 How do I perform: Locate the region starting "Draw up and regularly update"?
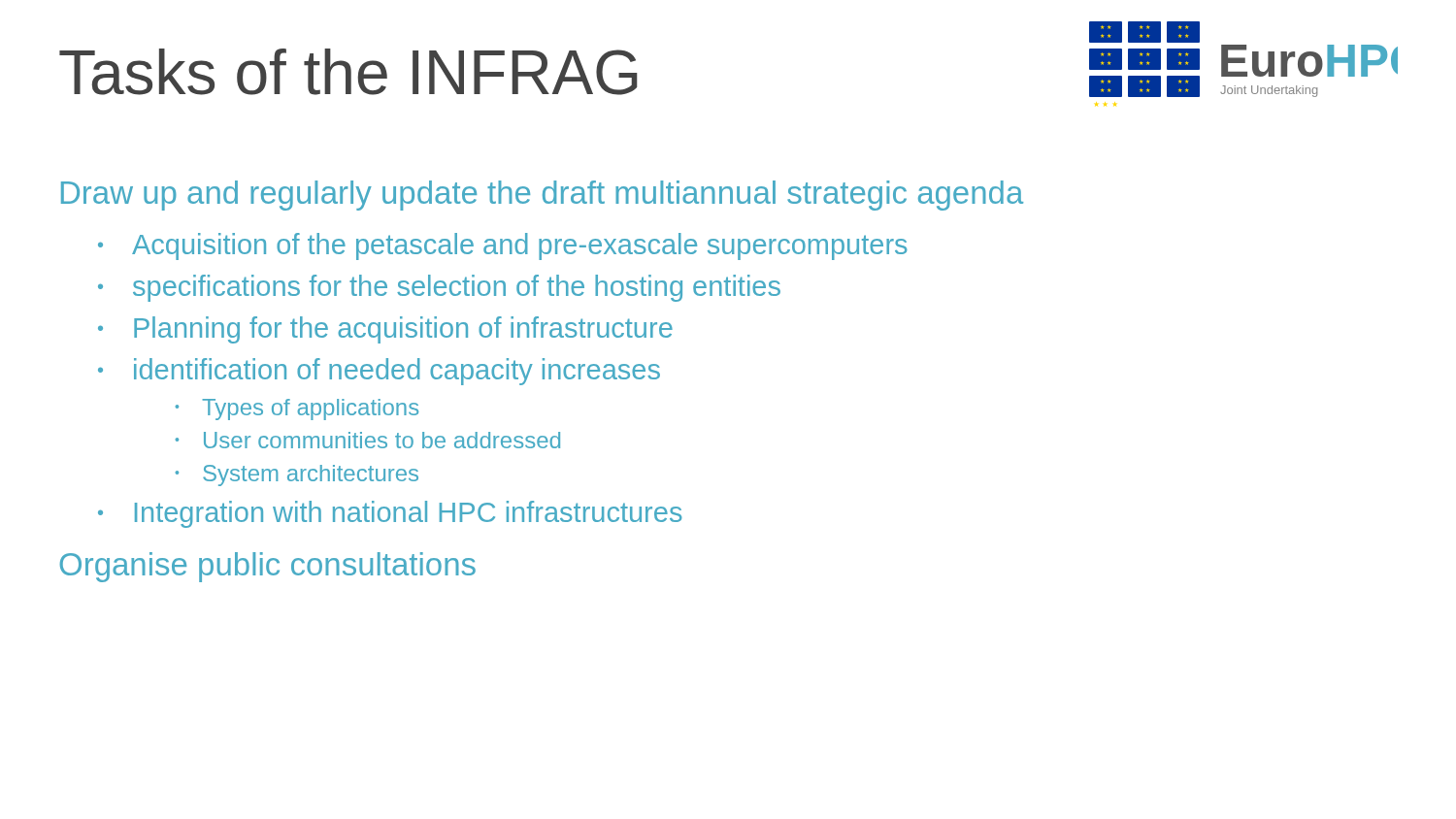pyautogui.click(x=541, y=193)
